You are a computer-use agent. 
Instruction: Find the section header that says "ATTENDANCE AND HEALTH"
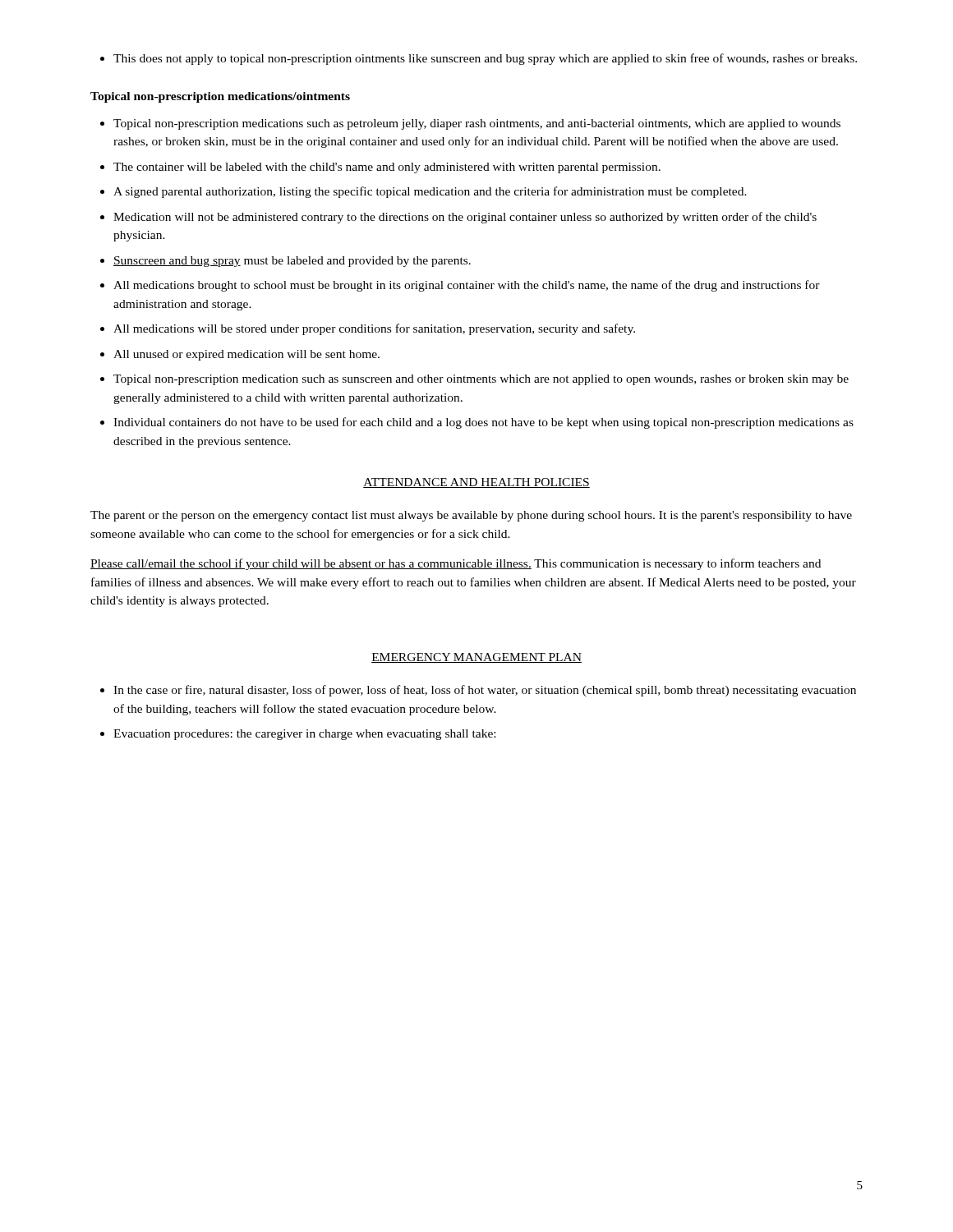476,482
